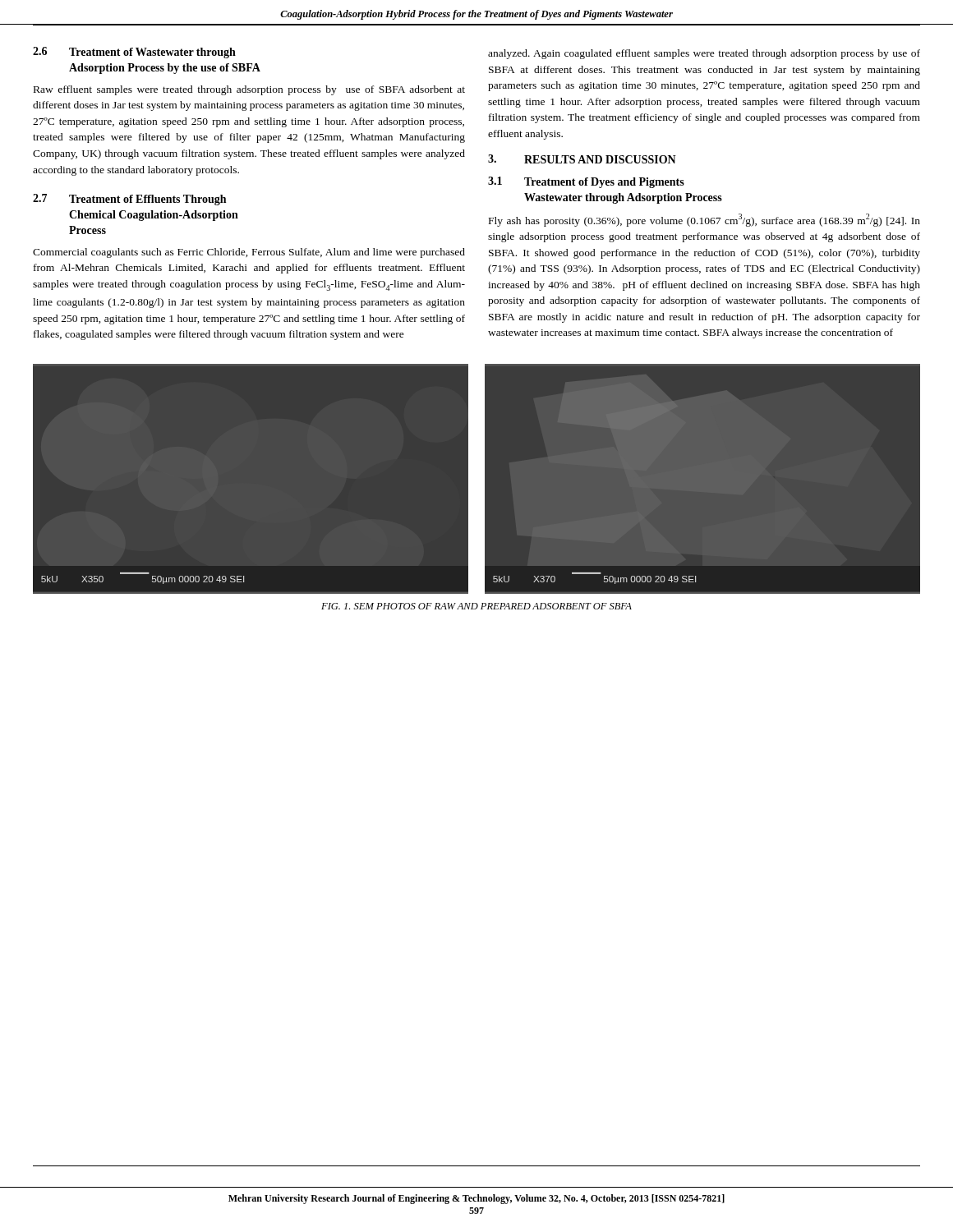Click on the caption containing "FIG. 1. SEM PHOTOS OF RAW AND"
Image resolution: width=953 pixels, height=1232 pixels.
point(476,606)
